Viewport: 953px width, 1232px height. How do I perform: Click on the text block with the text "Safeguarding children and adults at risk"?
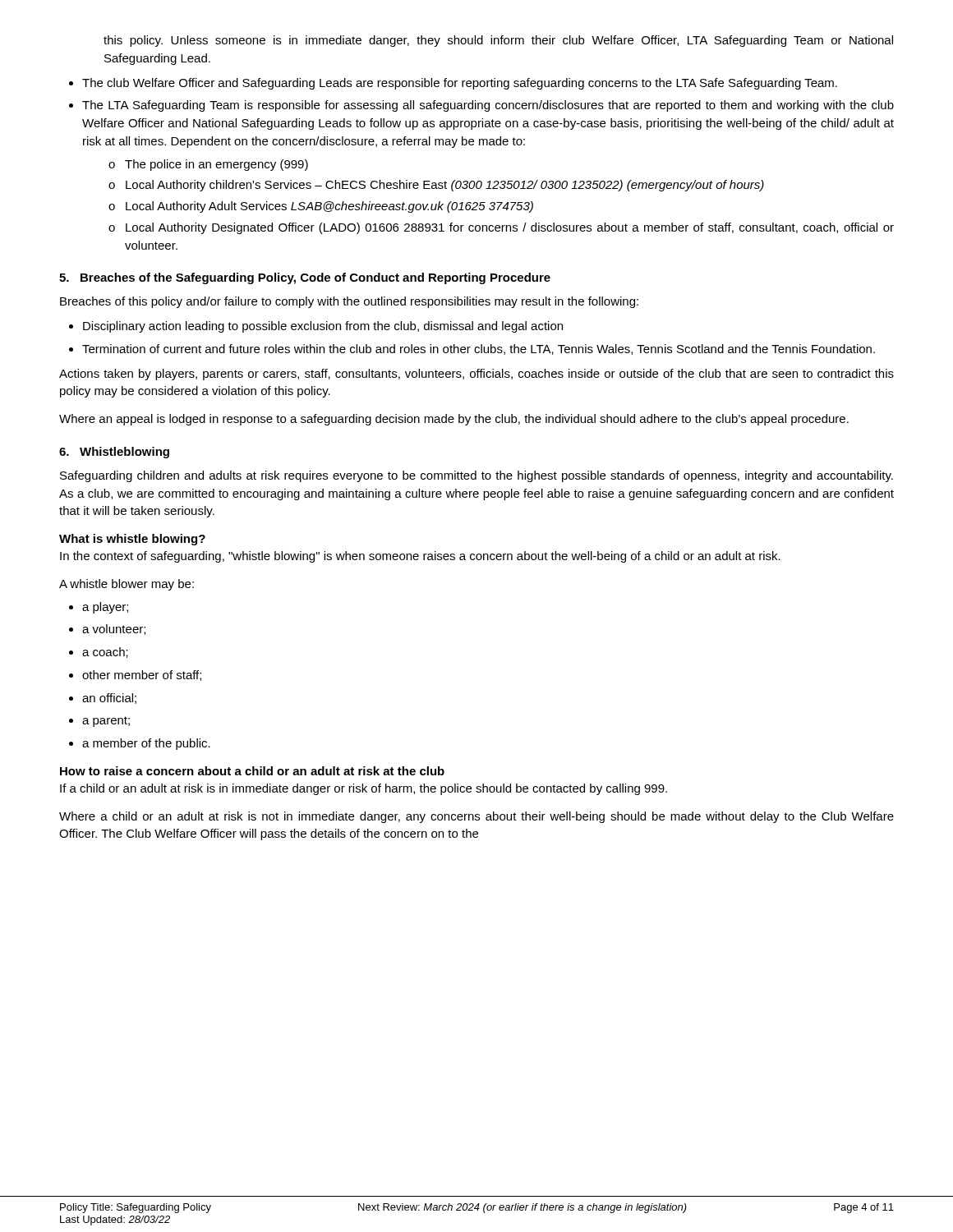tap(476, 493)
